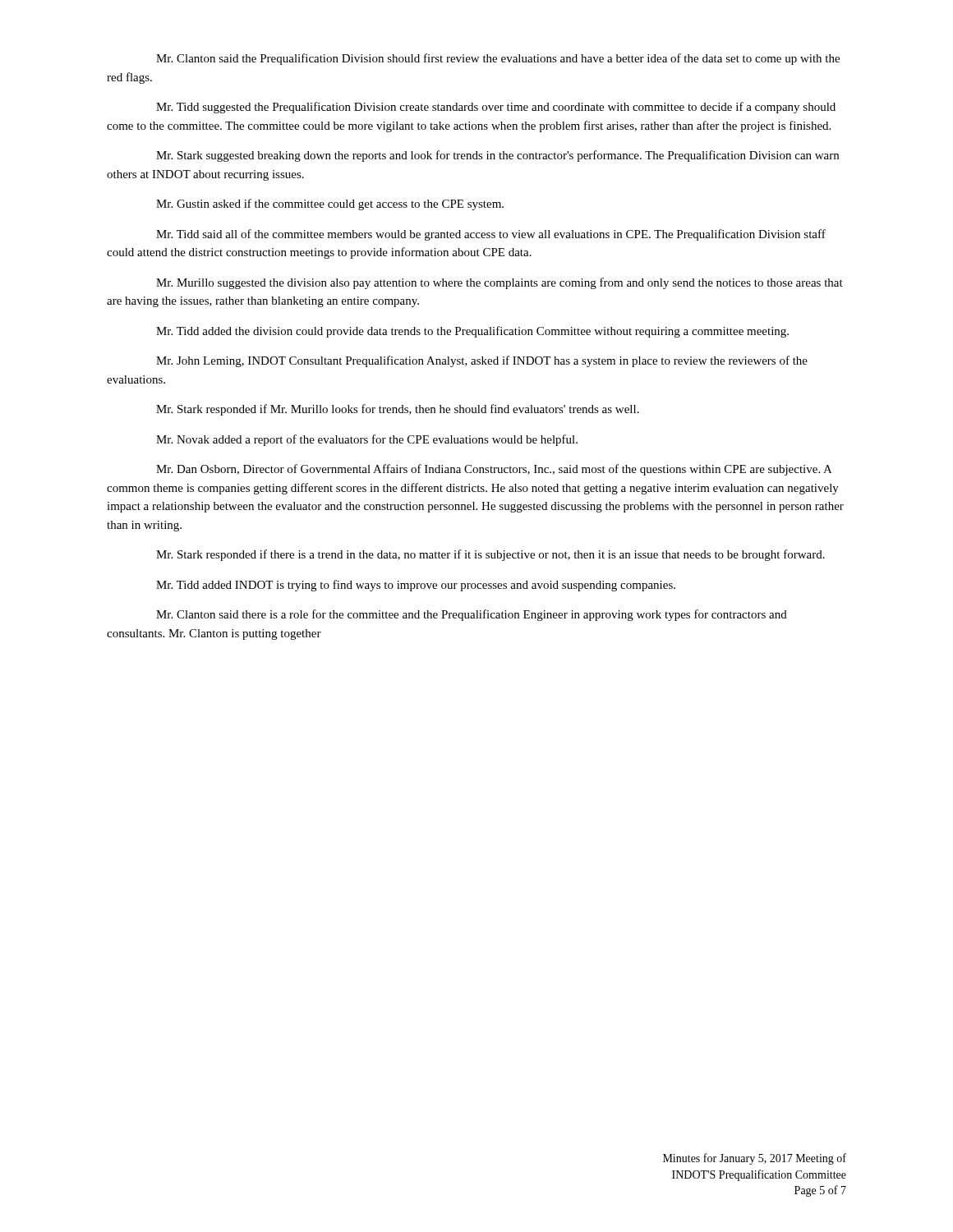Select the element starting "Mr. Murillo suggested the division also pay"
Viewport: 953px width, 1232px height.
[475, 291]
